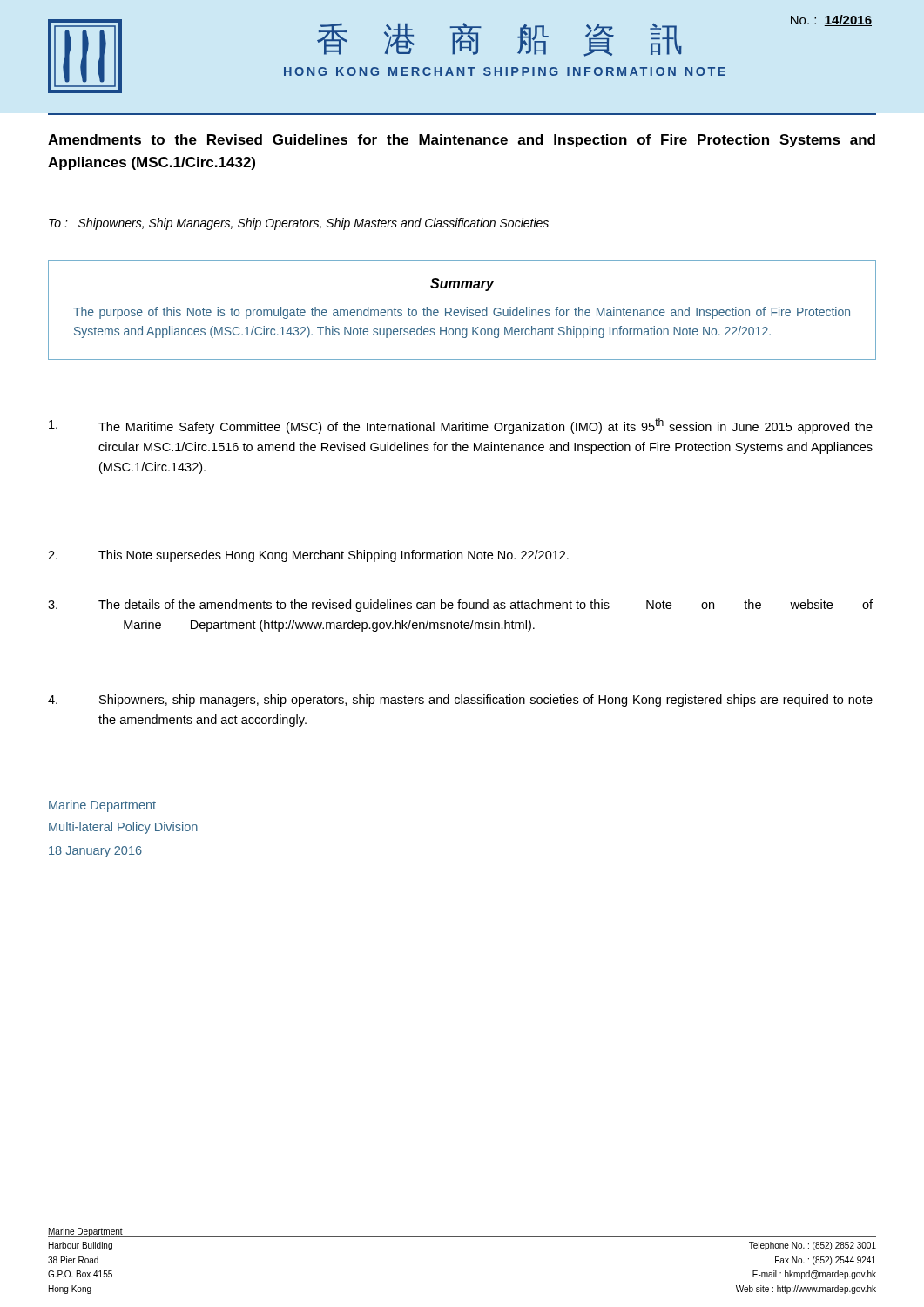
Task: Locate the text block starting "18 January 2016"
Action: tap(95, 850)
